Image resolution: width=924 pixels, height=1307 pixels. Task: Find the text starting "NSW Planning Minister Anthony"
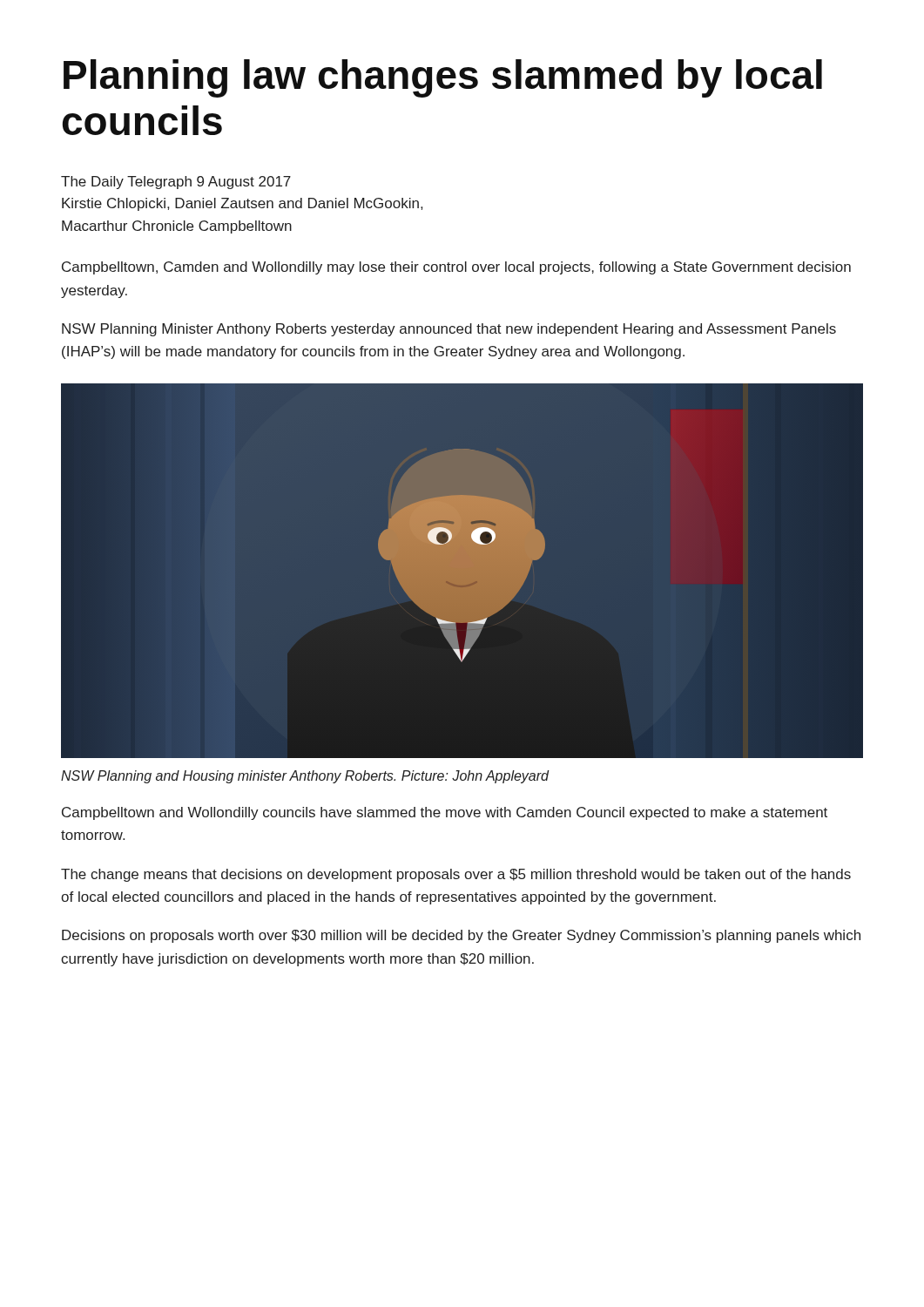coord(449,340)
